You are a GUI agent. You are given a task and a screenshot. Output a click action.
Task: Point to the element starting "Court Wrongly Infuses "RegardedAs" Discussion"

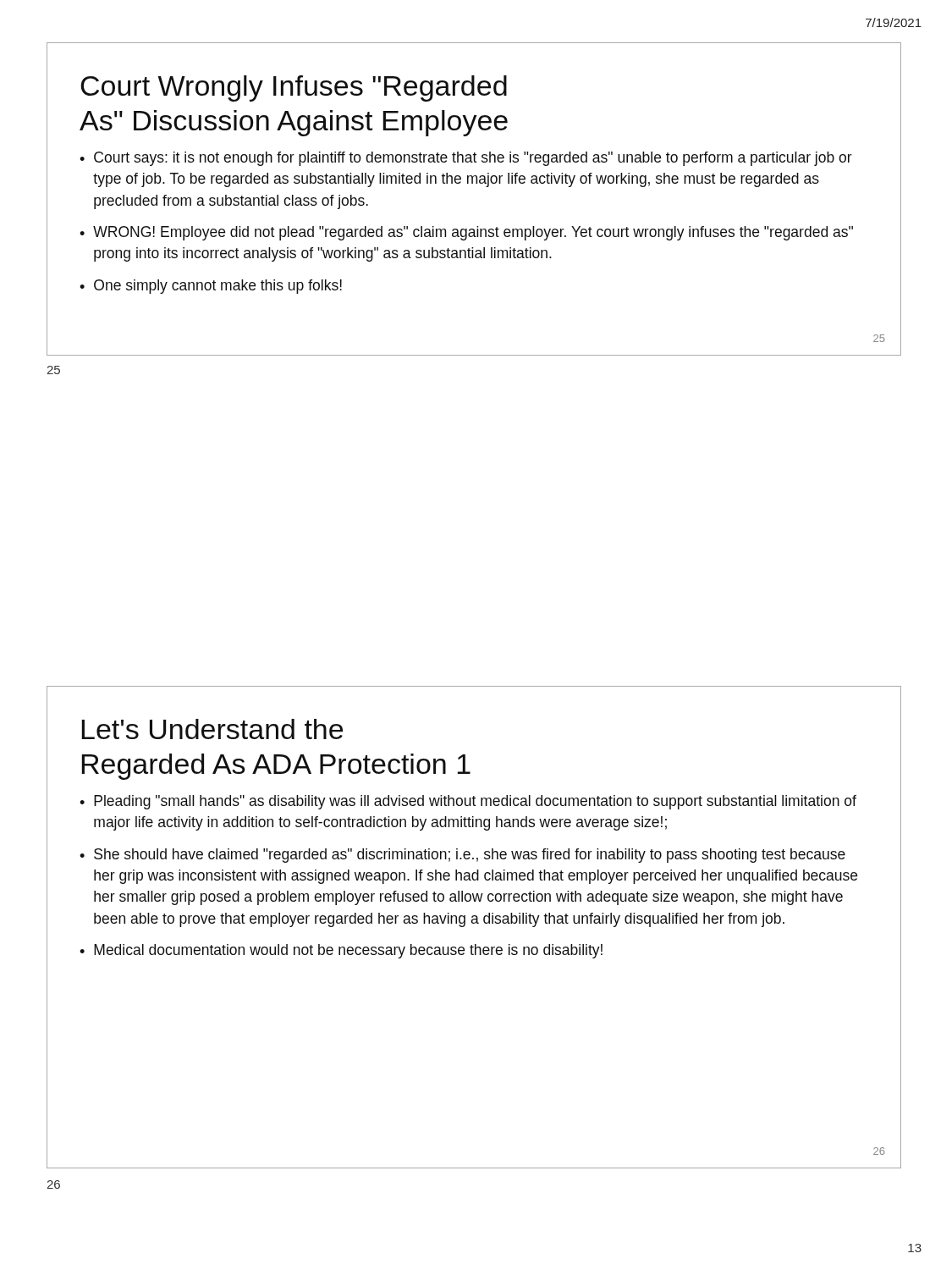click(294, 103)
